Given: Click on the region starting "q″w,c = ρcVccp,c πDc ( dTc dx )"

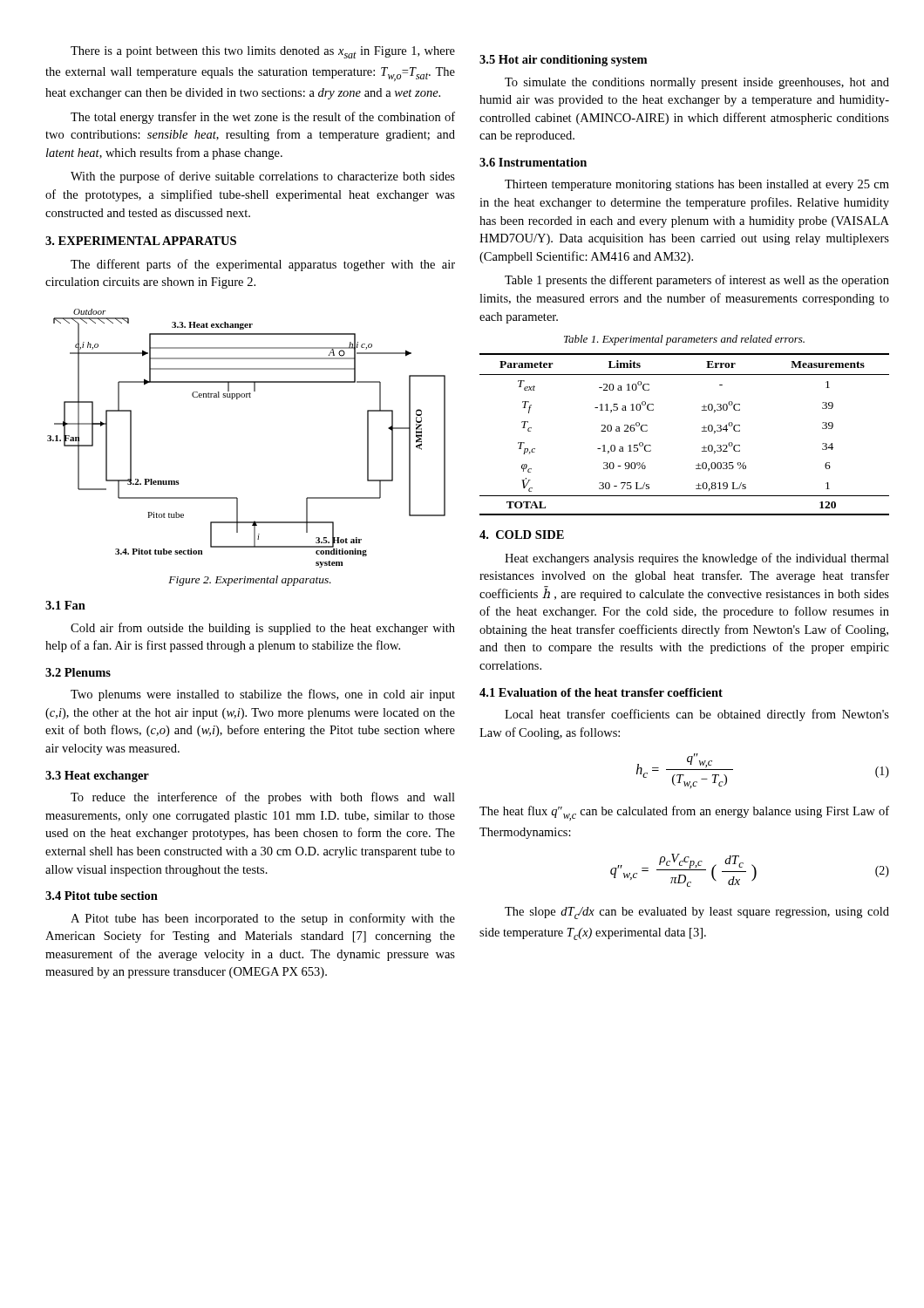Looking at the screenshot, I should (x=684, y=871).
